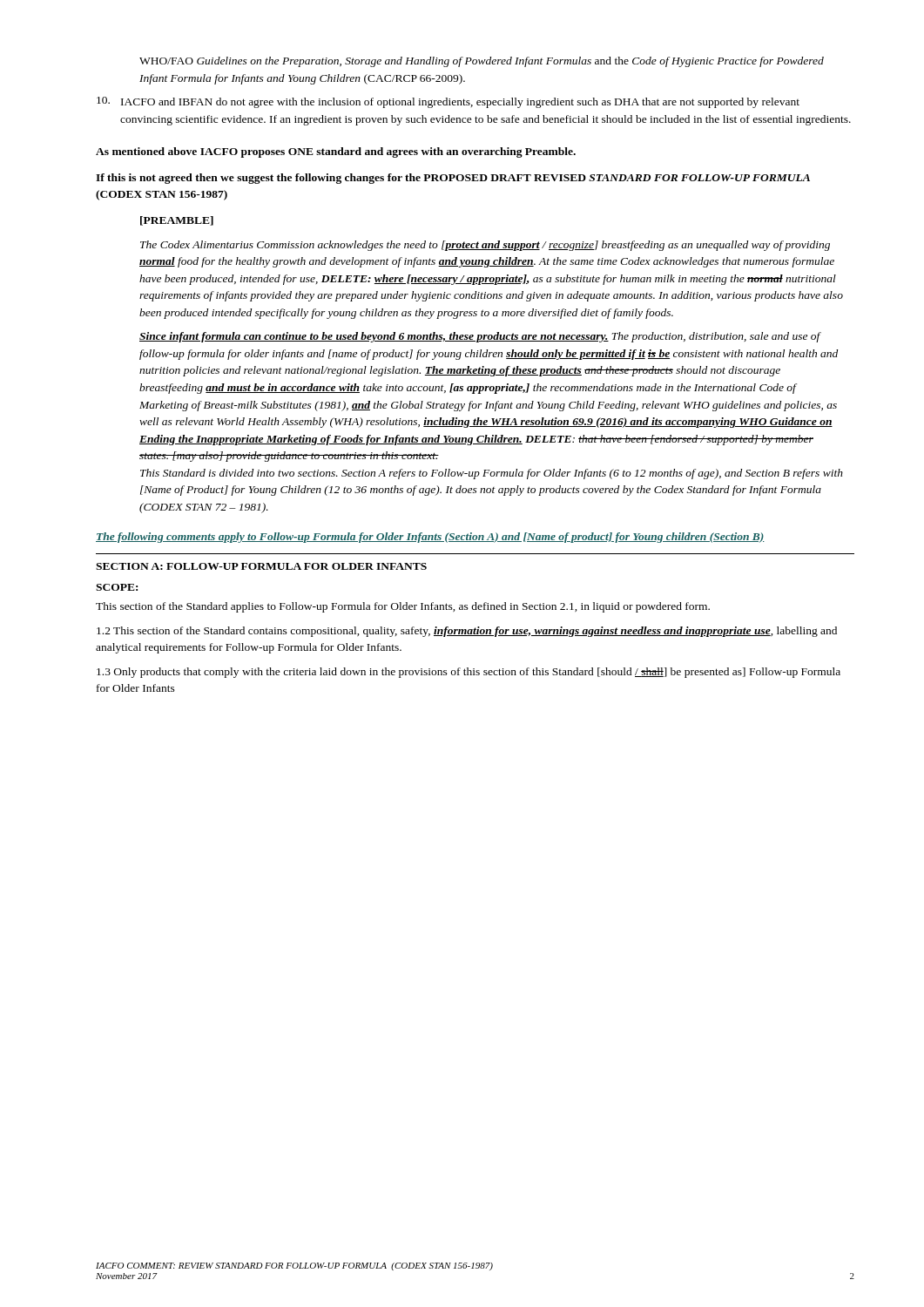Locate the text block that reads "The following comments"
The image size is (924, 1307).
[475, 536]
